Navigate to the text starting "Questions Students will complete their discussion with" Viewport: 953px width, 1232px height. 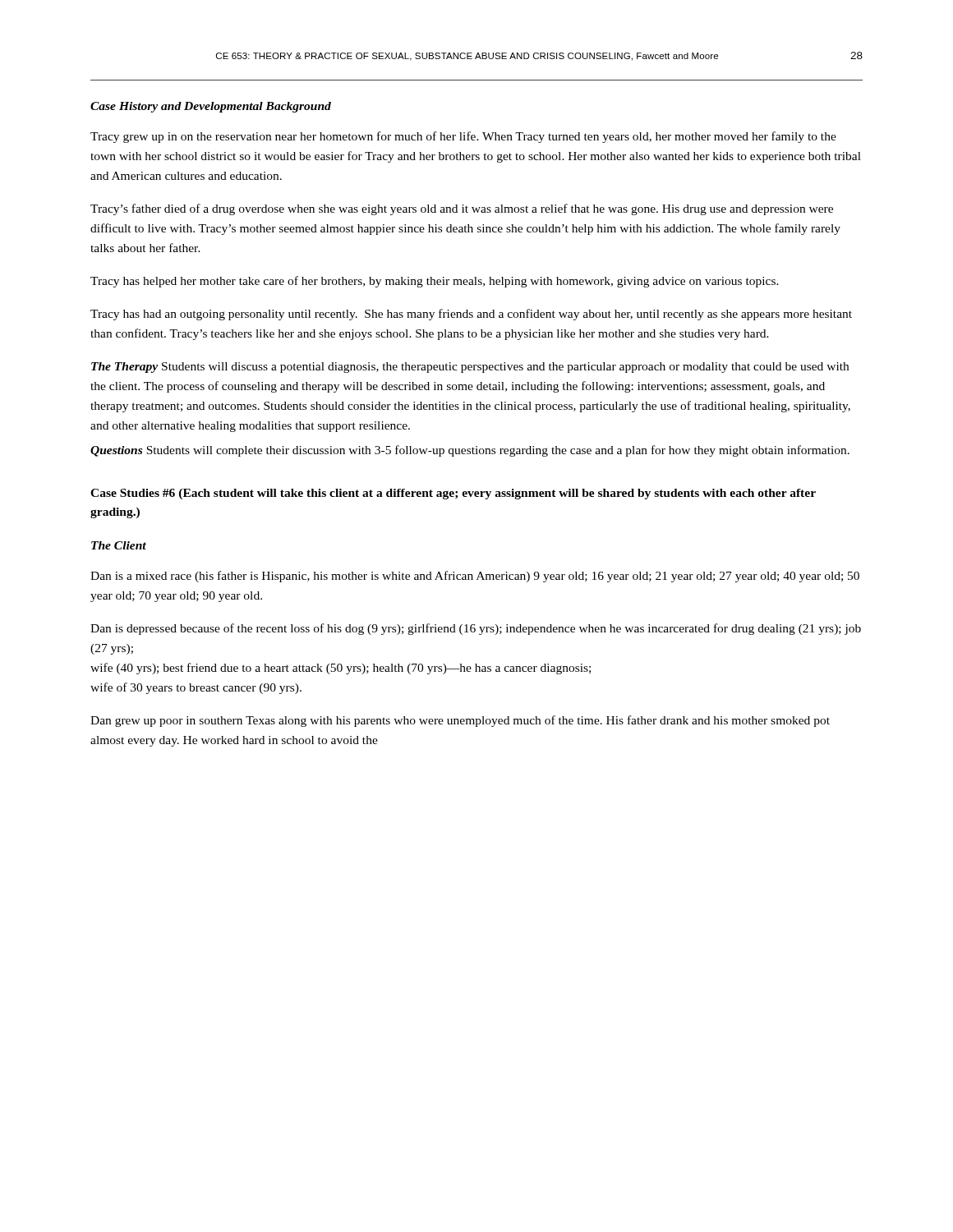470,450
